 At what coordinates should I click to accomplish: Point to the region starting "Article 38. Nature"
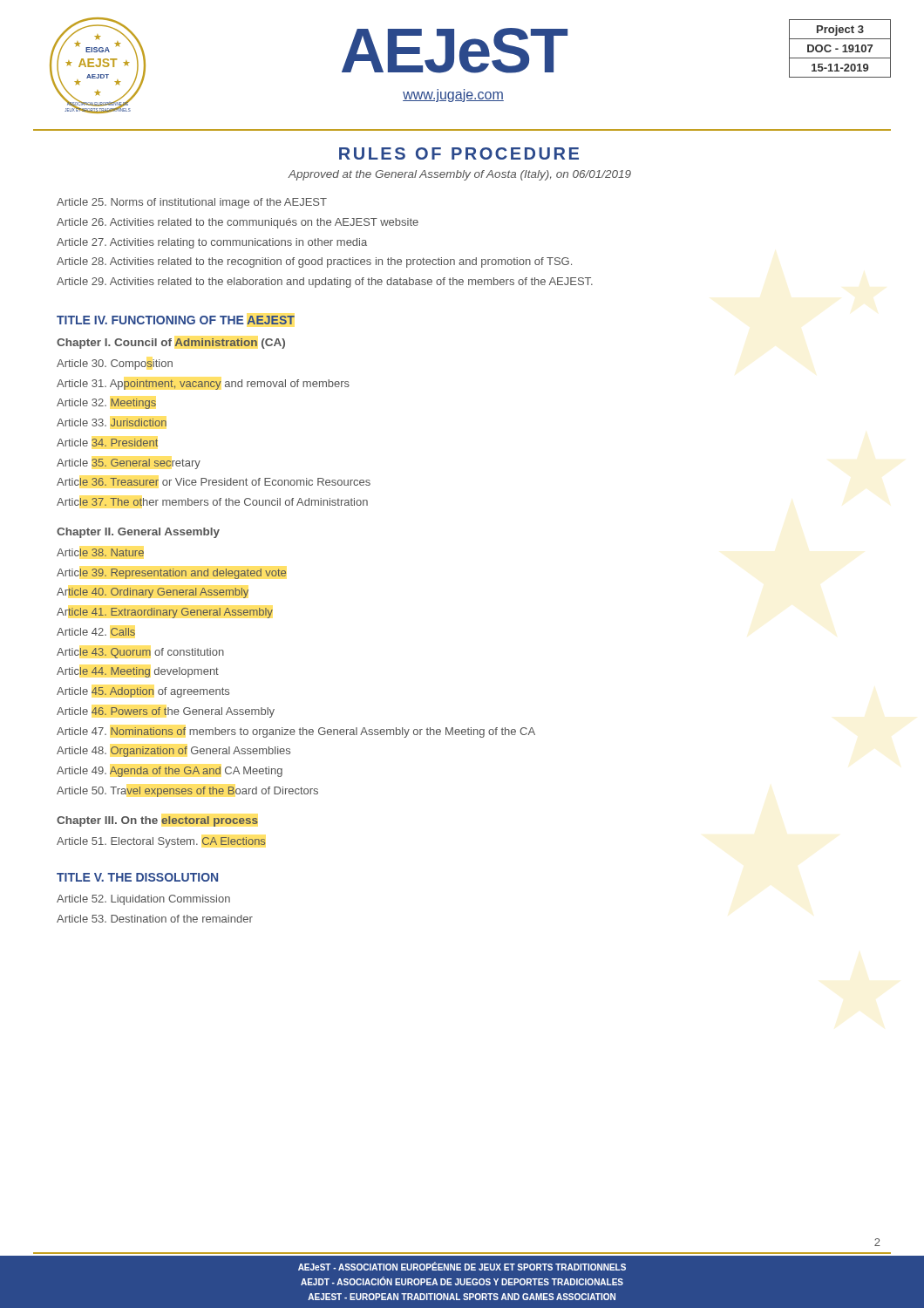[x=100, y=552]
